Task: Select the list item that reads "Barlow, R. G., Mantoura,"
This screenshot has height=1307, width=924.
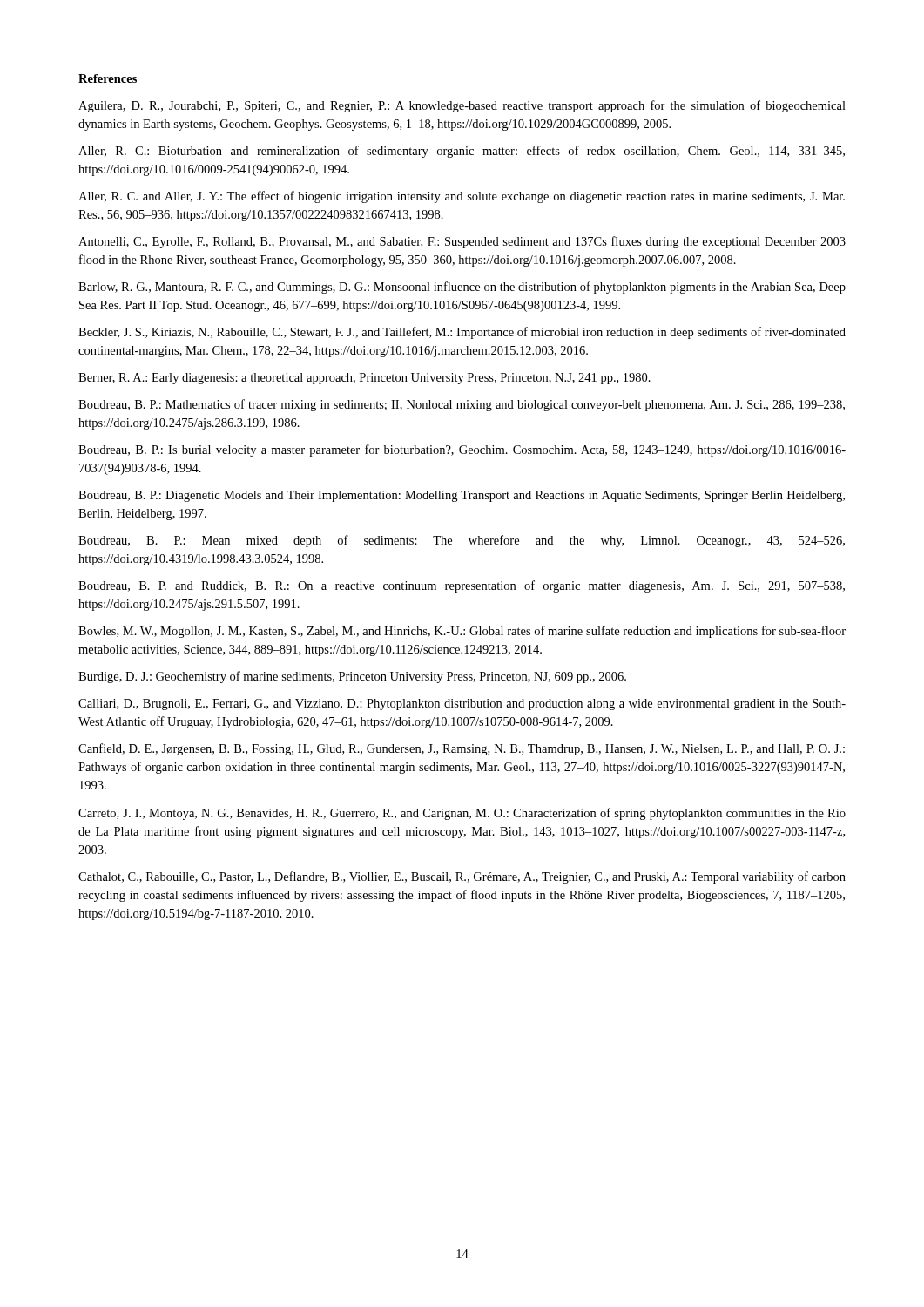Action: coord(462,296)
